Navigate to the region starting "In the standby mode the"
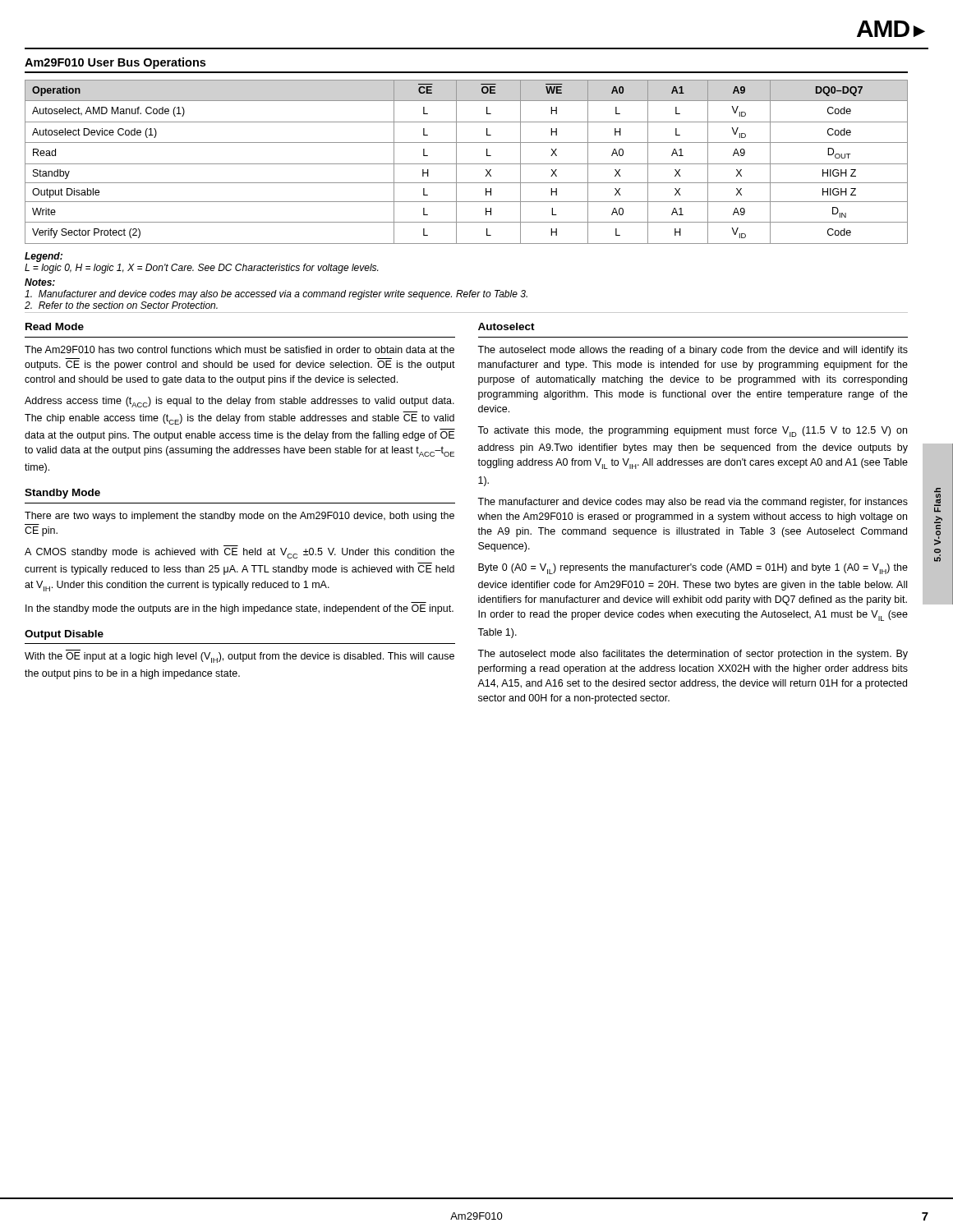Image resolution: width=953 pixels, height=1232 pixels. pos(239,608)
